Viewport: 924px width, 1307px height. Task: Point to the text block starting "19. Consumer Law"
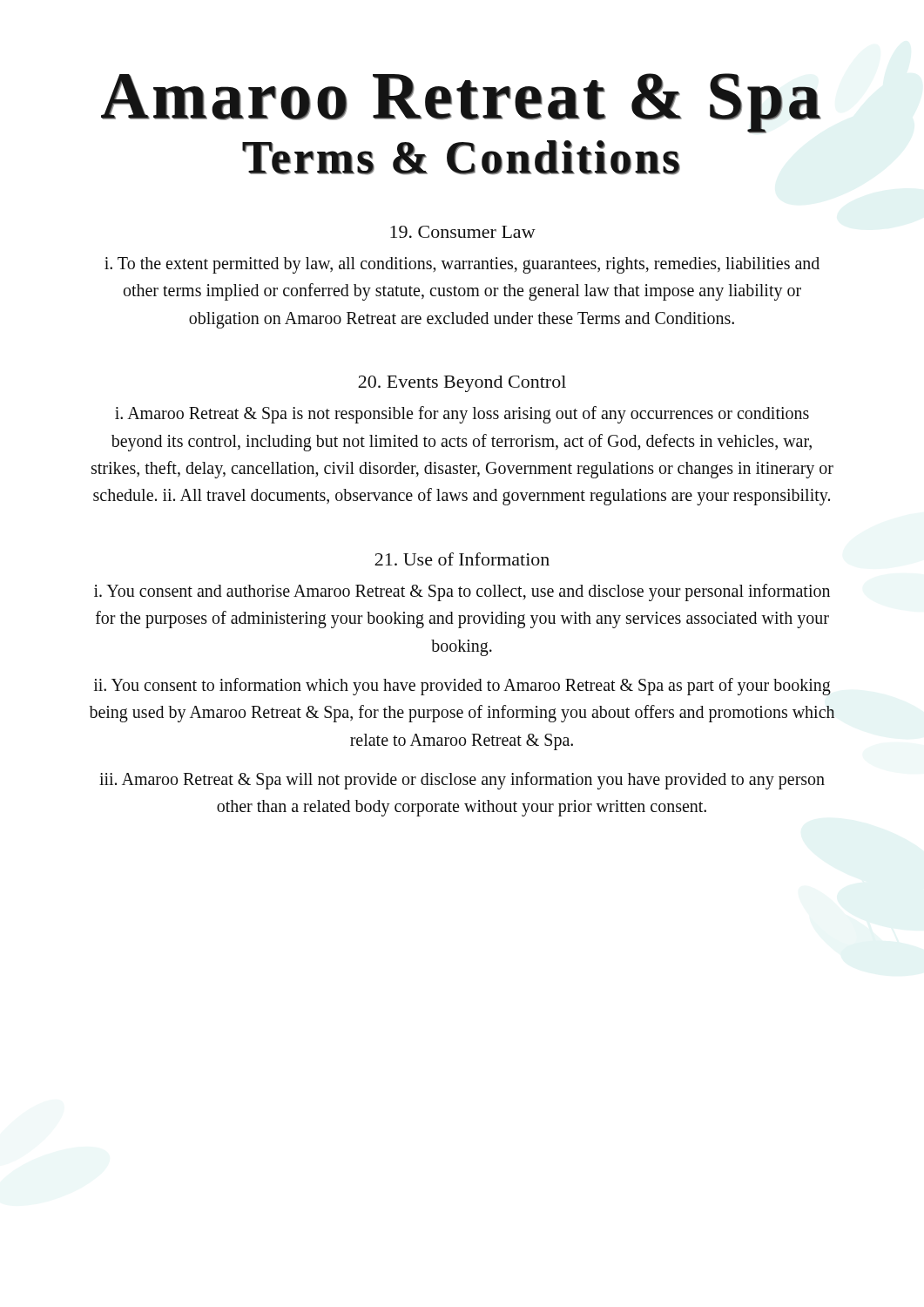(x=462, y=231)
